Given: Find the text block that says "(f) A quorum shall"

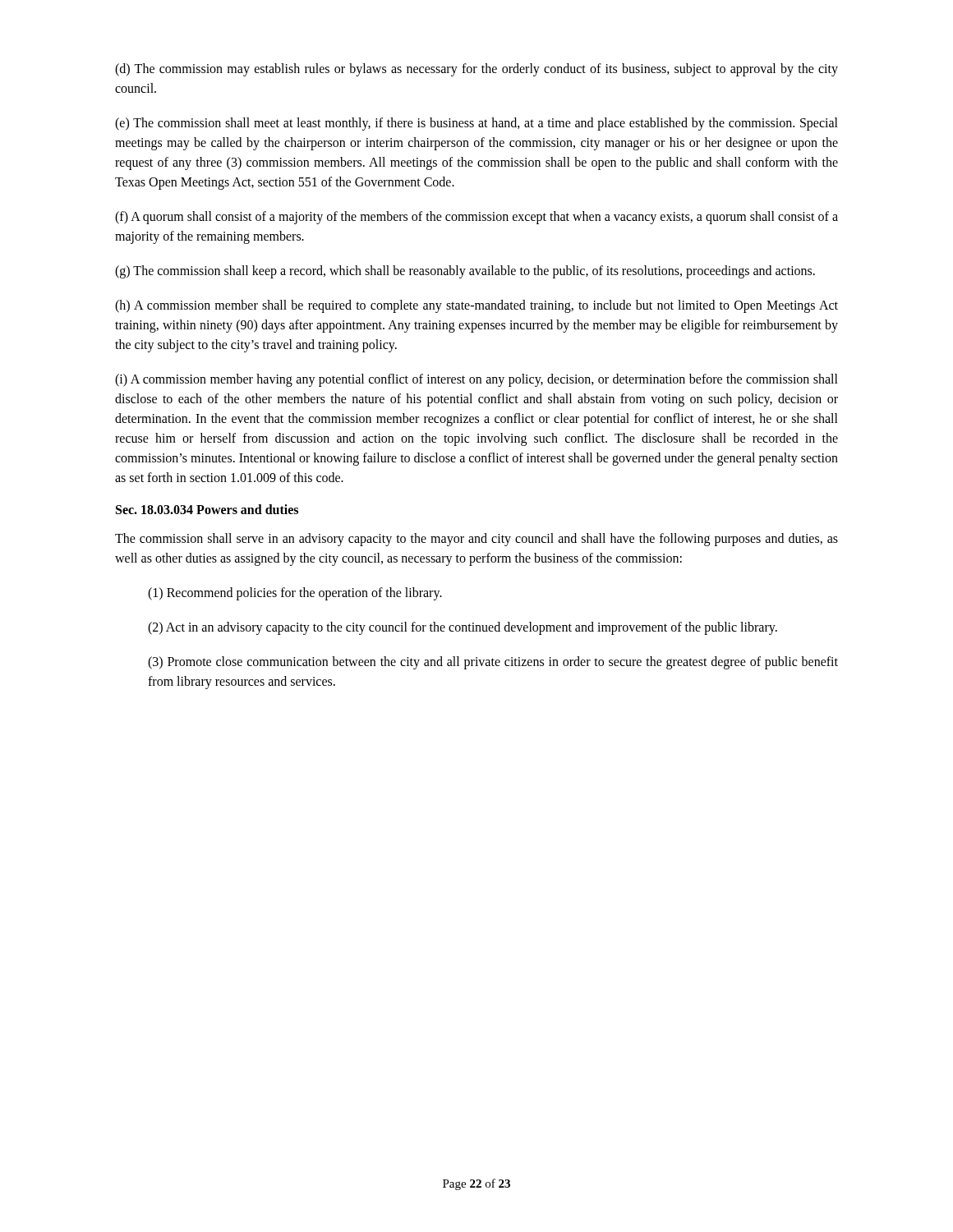Looking at the screenshot, I should click(476, 226).
